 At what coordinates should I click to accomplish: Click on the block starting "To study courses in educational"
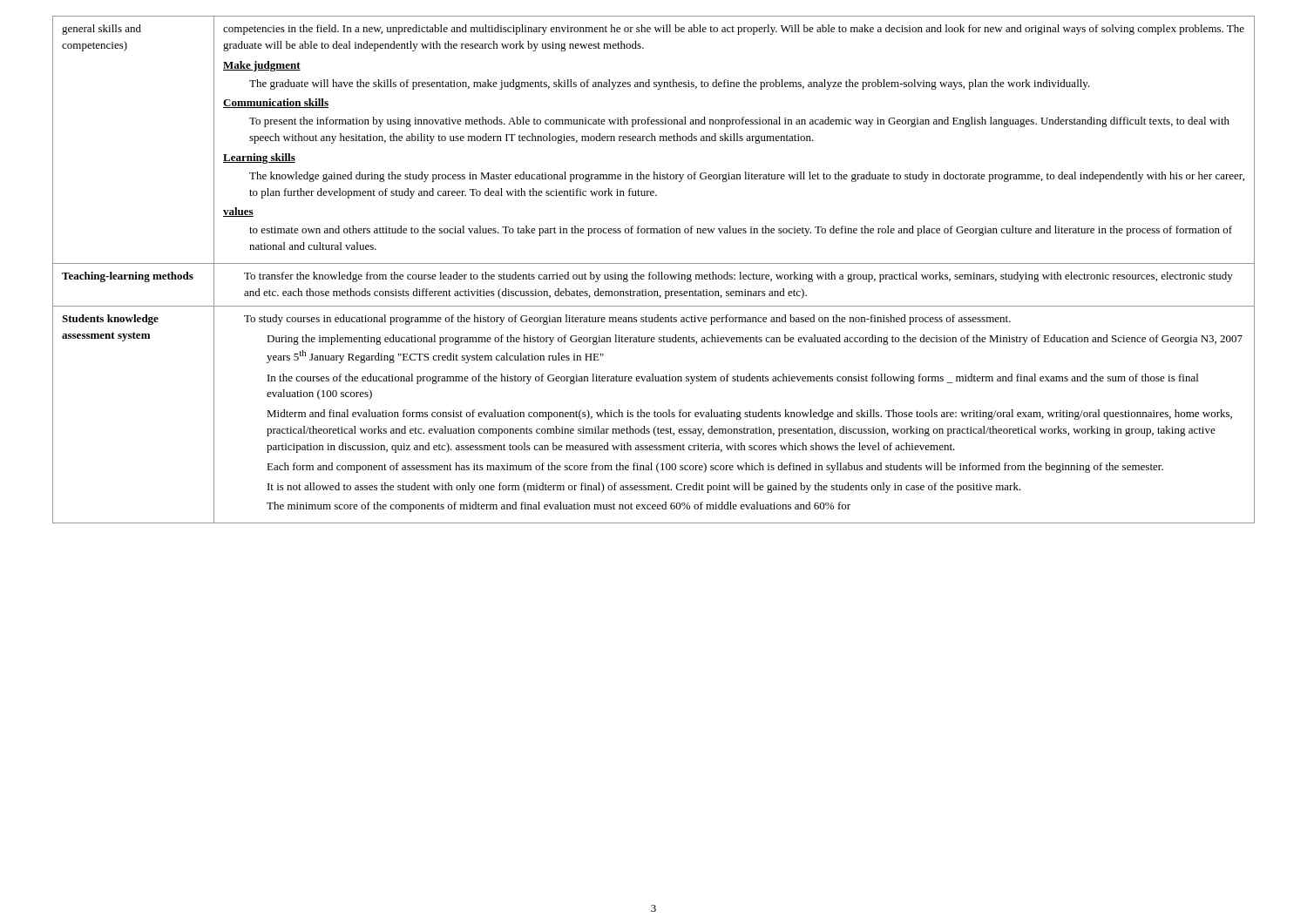734,413
